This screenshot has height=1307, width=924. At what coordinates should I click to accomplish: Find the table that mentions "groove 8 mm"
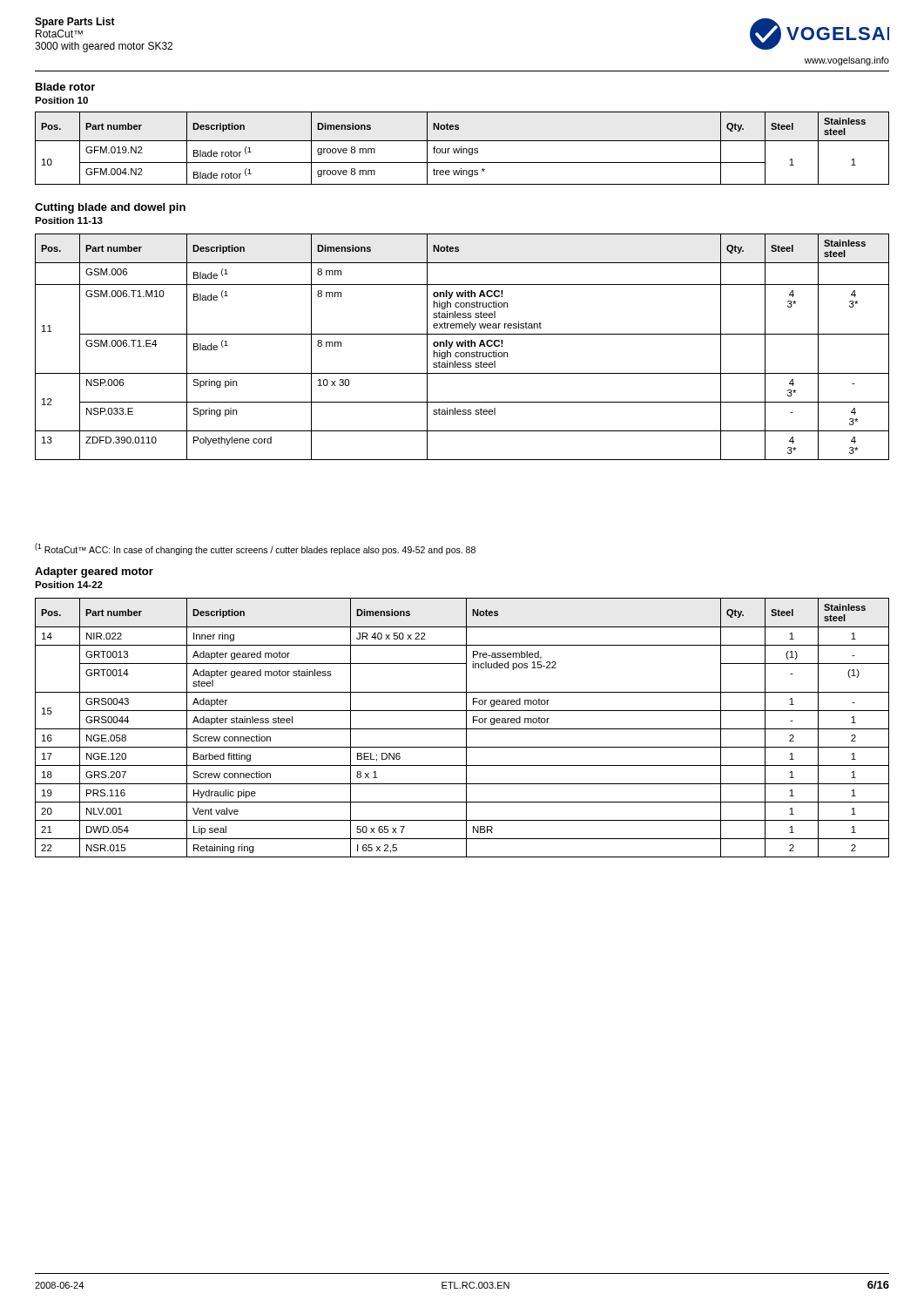(x=462, y=148)
